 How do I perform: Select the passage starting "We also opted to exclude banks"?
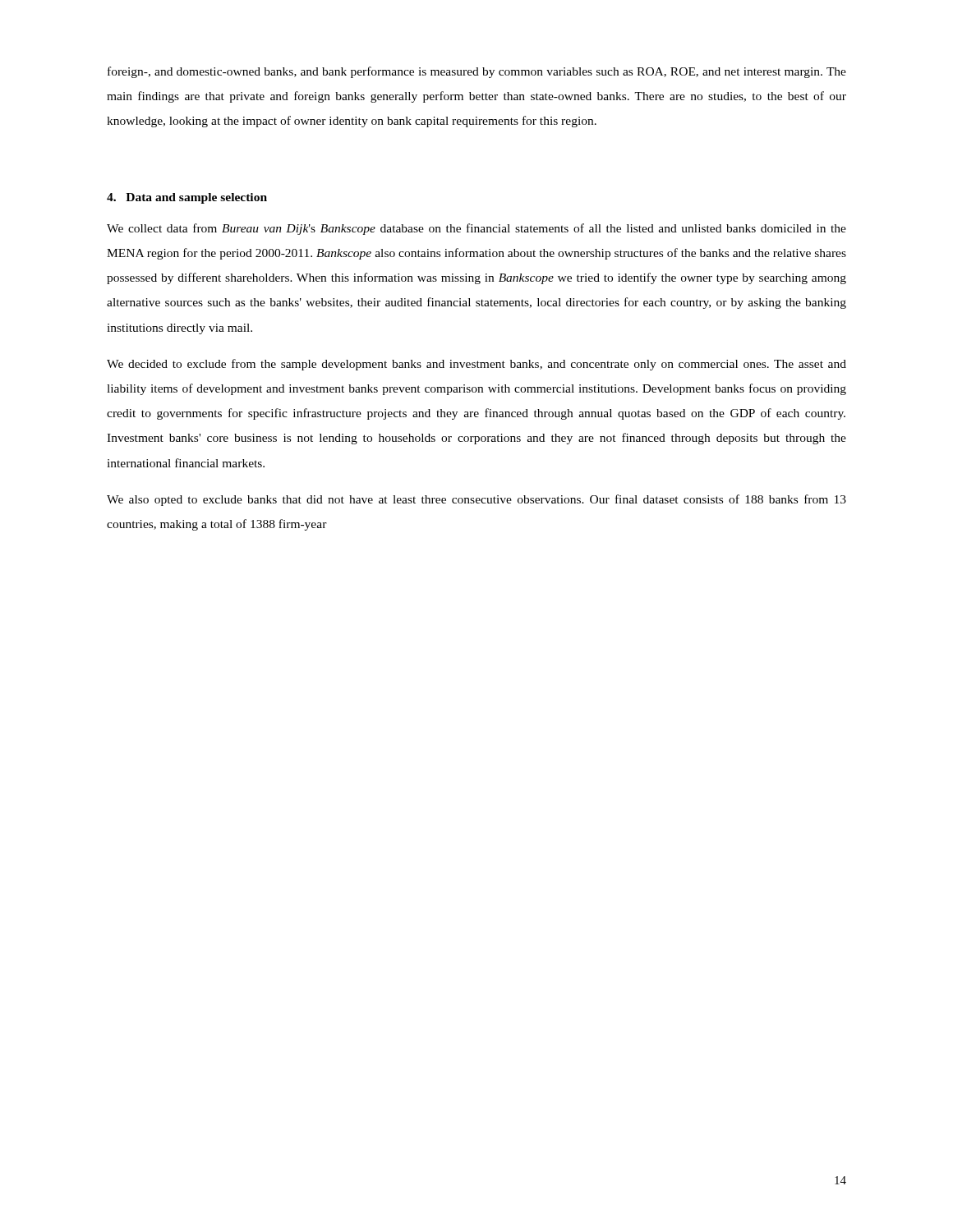[476, 511]
